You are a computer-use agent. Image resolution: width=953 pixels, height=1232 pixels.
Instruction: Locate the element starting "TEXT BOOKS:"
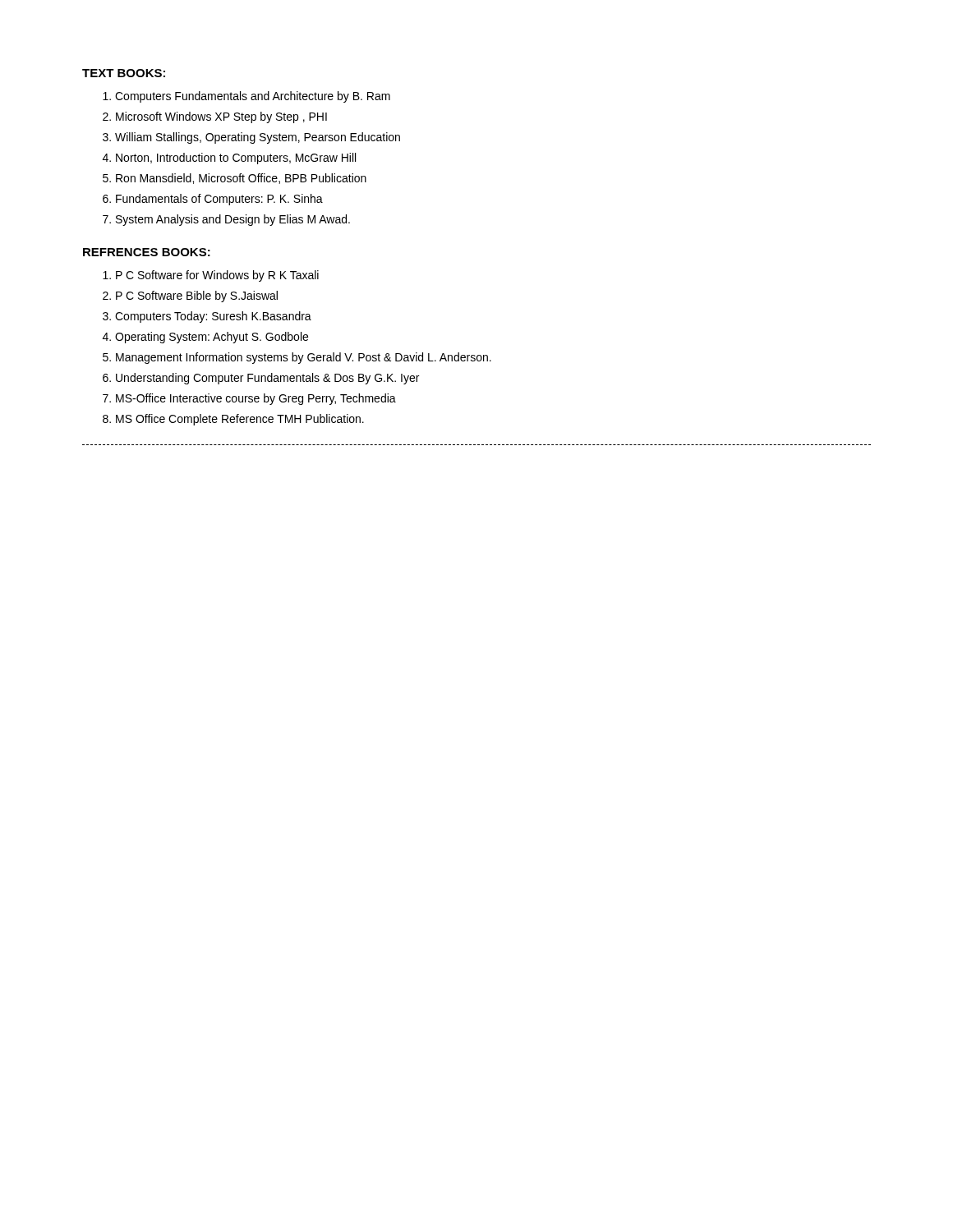pos(124,73)
